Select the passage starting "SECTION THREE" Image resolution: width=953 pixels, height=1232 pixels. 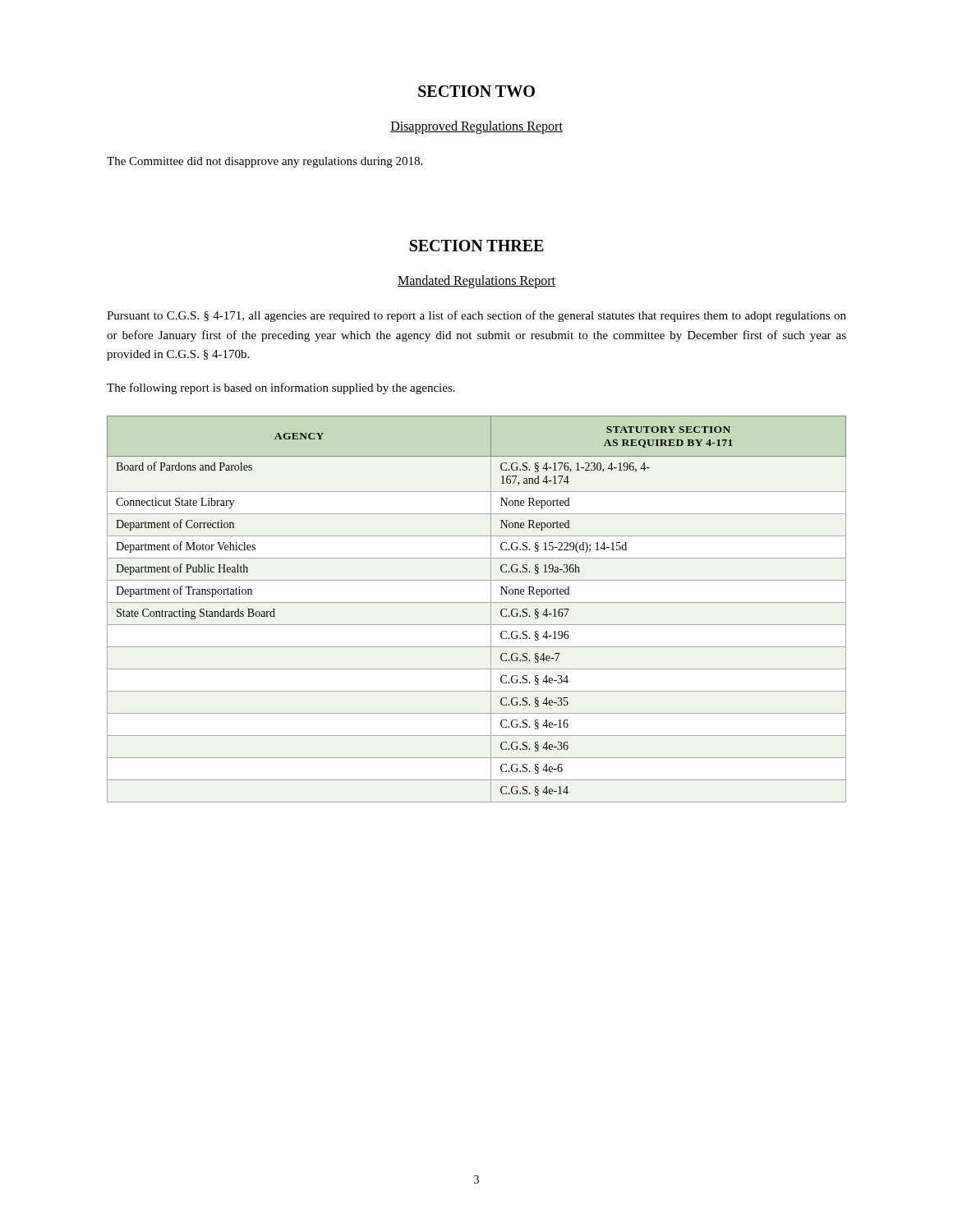point(476,246)
